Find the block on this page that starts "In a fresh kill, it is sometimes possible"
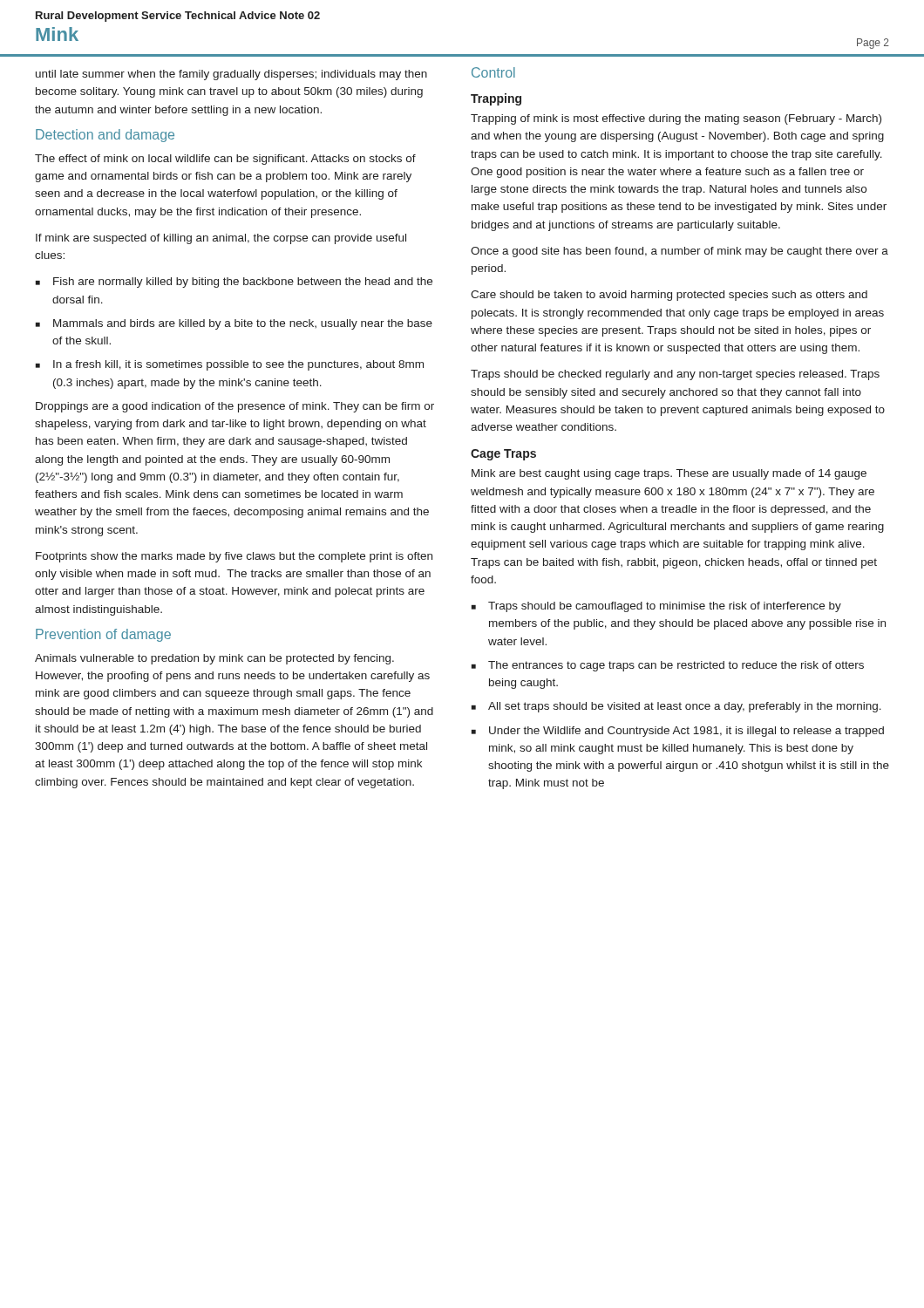Image resolution: width=924 pixels, height=1308 pixels. 238,373
